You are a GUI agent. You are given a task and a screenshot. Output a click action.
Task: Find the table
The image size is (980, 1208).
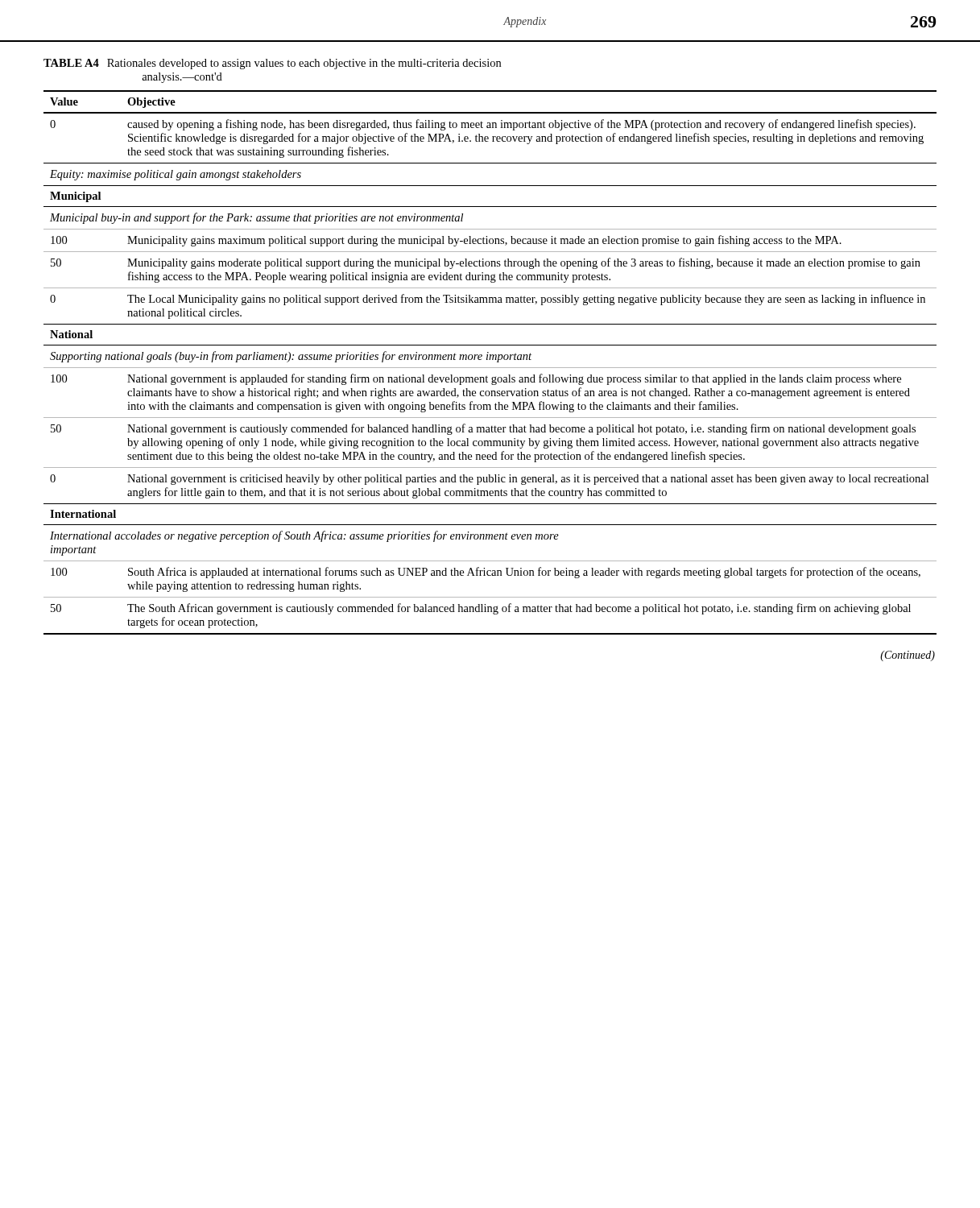490,362
